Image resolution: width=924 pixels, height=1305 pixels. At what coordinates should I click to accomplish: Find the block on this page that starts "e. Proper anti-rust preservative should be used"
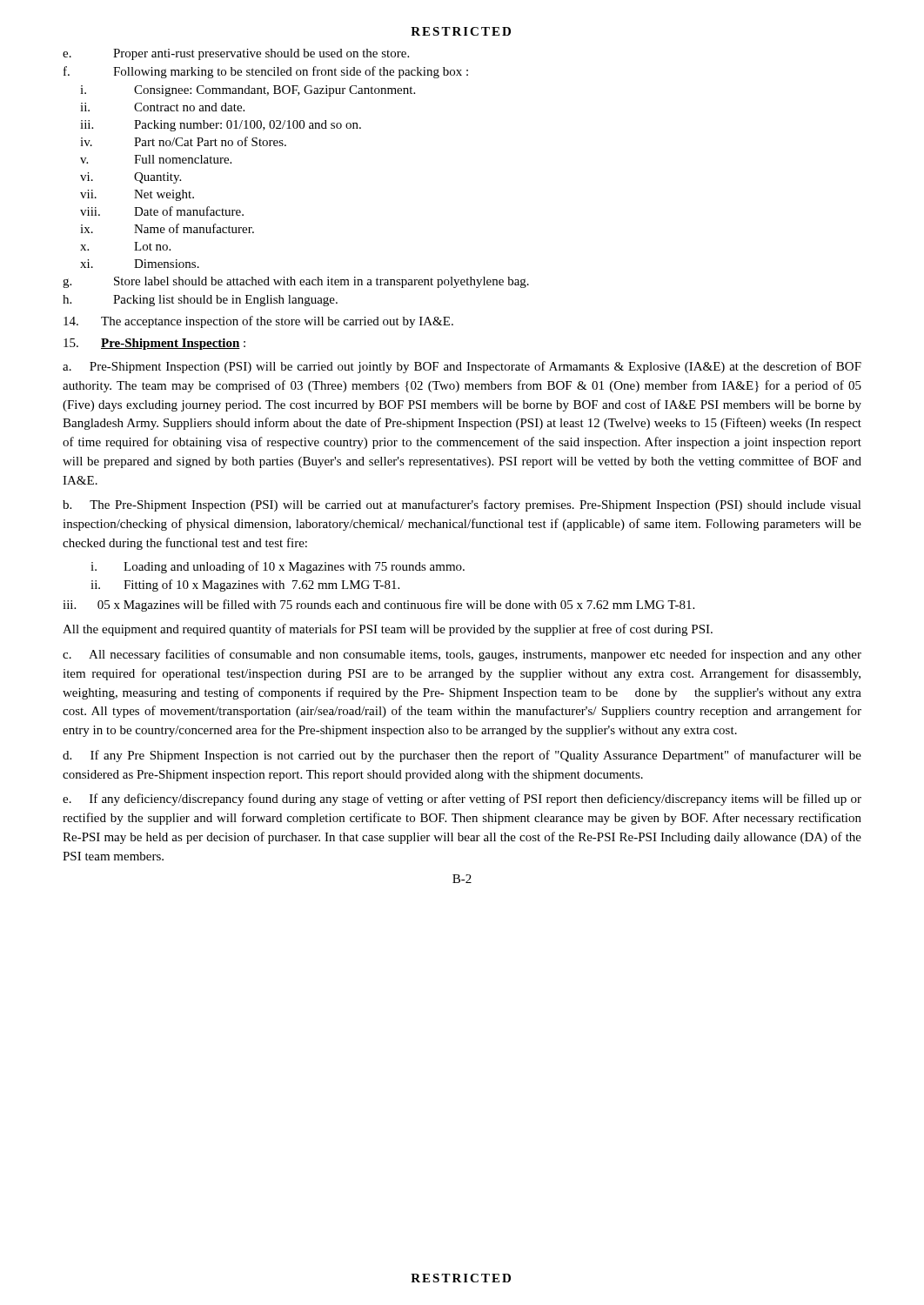[x=236, y=54]
